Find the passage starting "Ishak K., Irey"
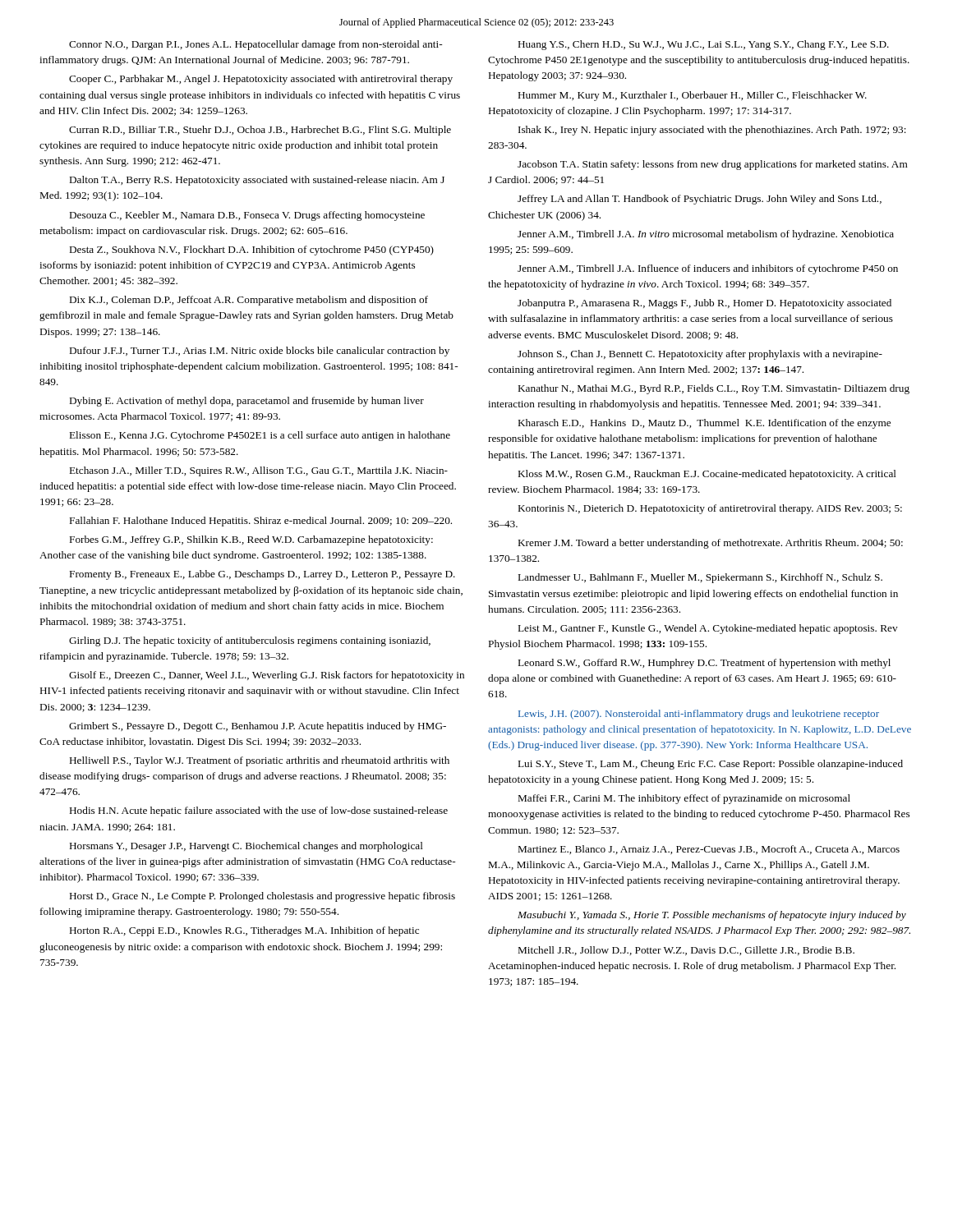The height and width of the screenshot is (1232, 953). pos(697,137)
